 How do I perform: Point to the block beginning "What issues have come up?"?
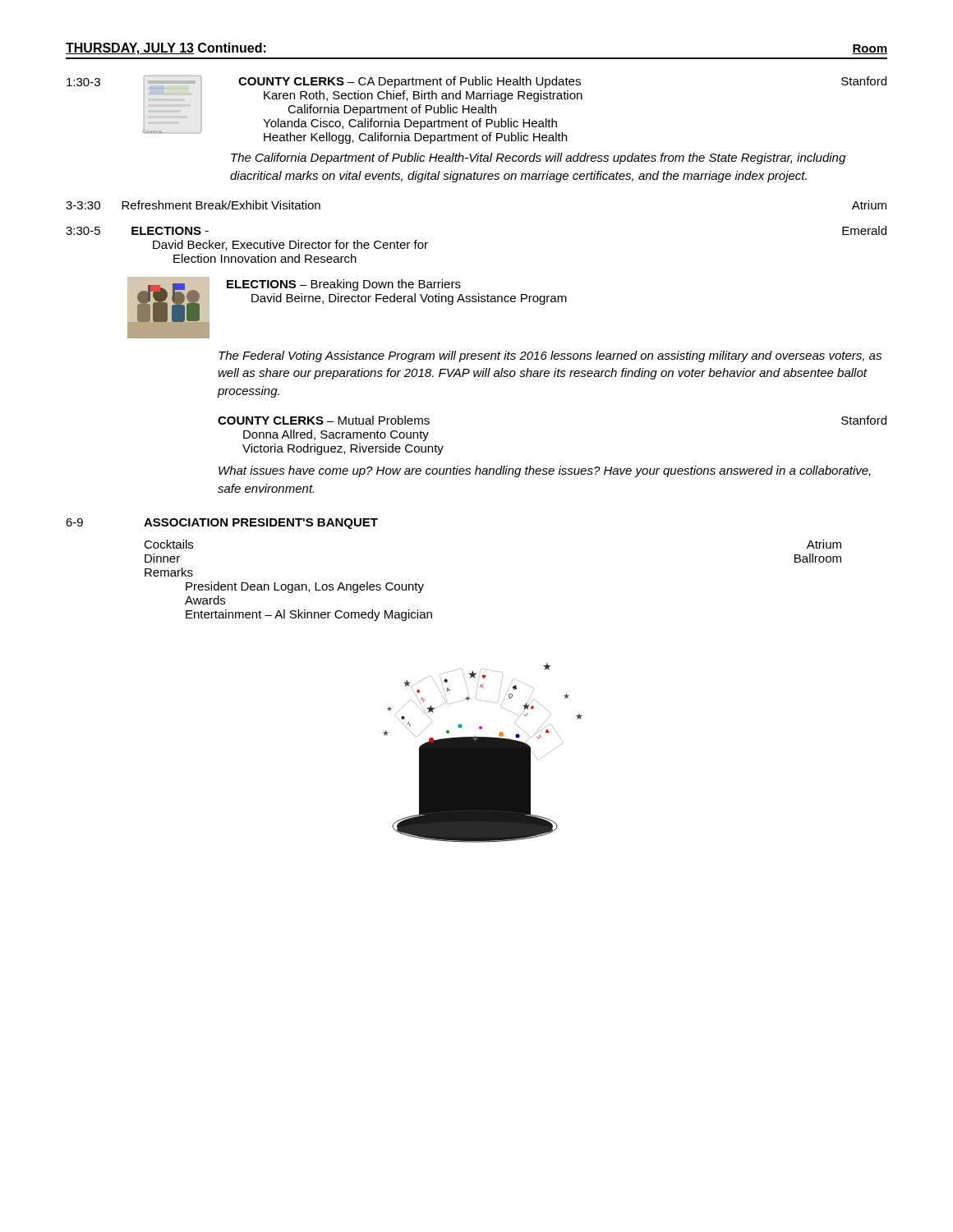(x=552, y=479)
